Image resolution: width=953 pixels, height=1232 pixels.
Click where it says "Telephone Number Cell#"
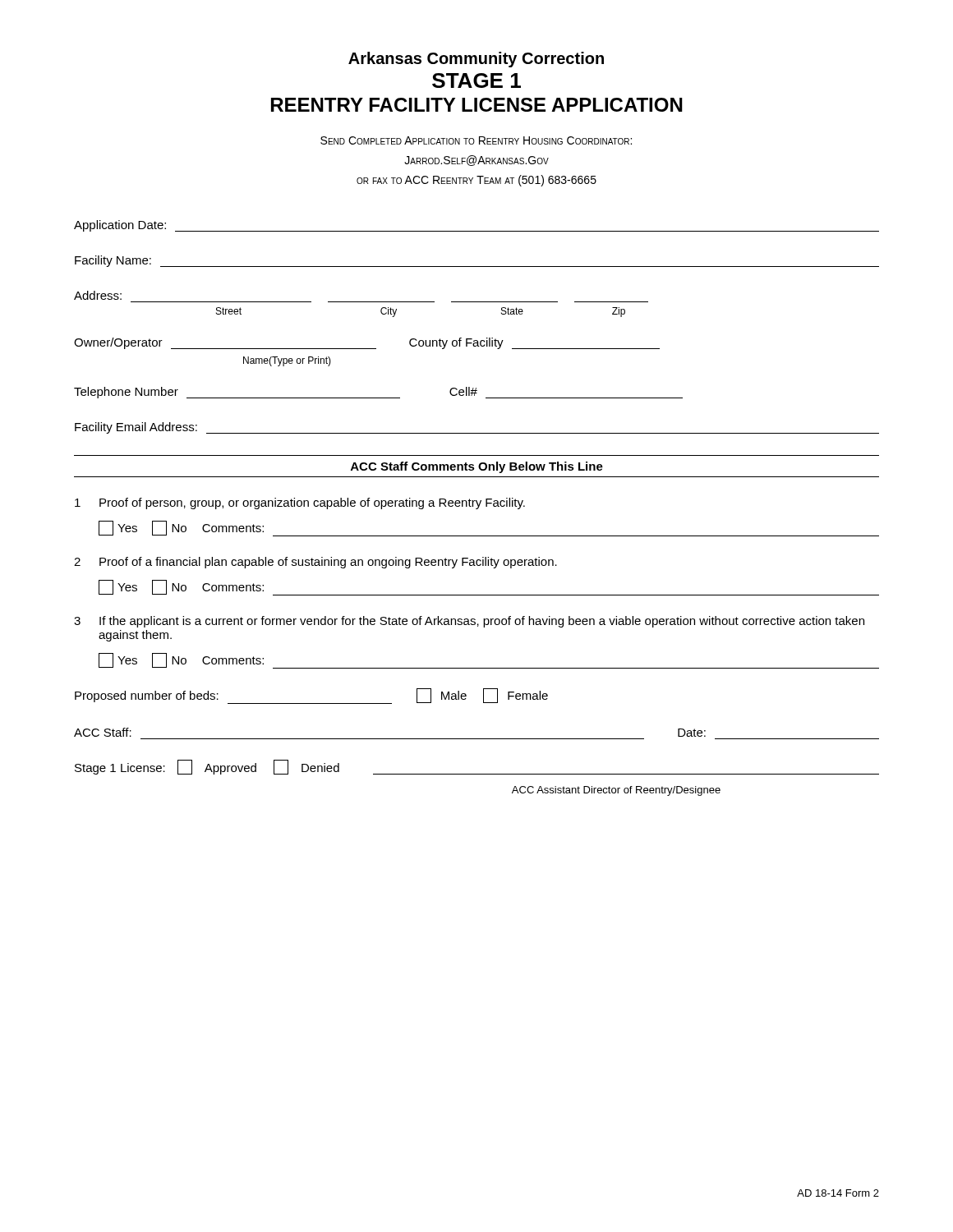click(x=378, y=390)
